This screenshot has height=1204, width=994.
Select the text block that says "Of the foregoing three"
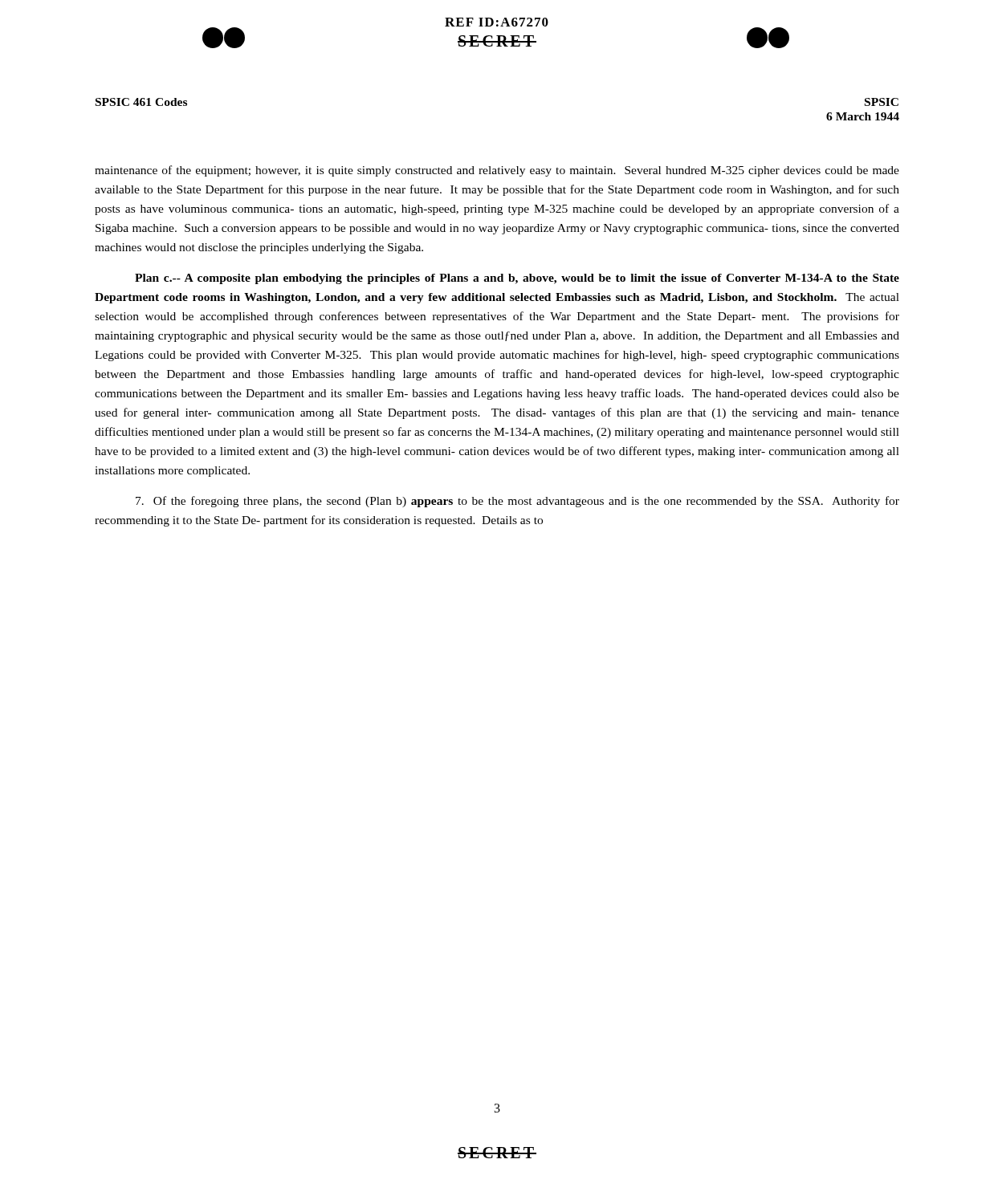pyautogui.click(x=497, y=511)
